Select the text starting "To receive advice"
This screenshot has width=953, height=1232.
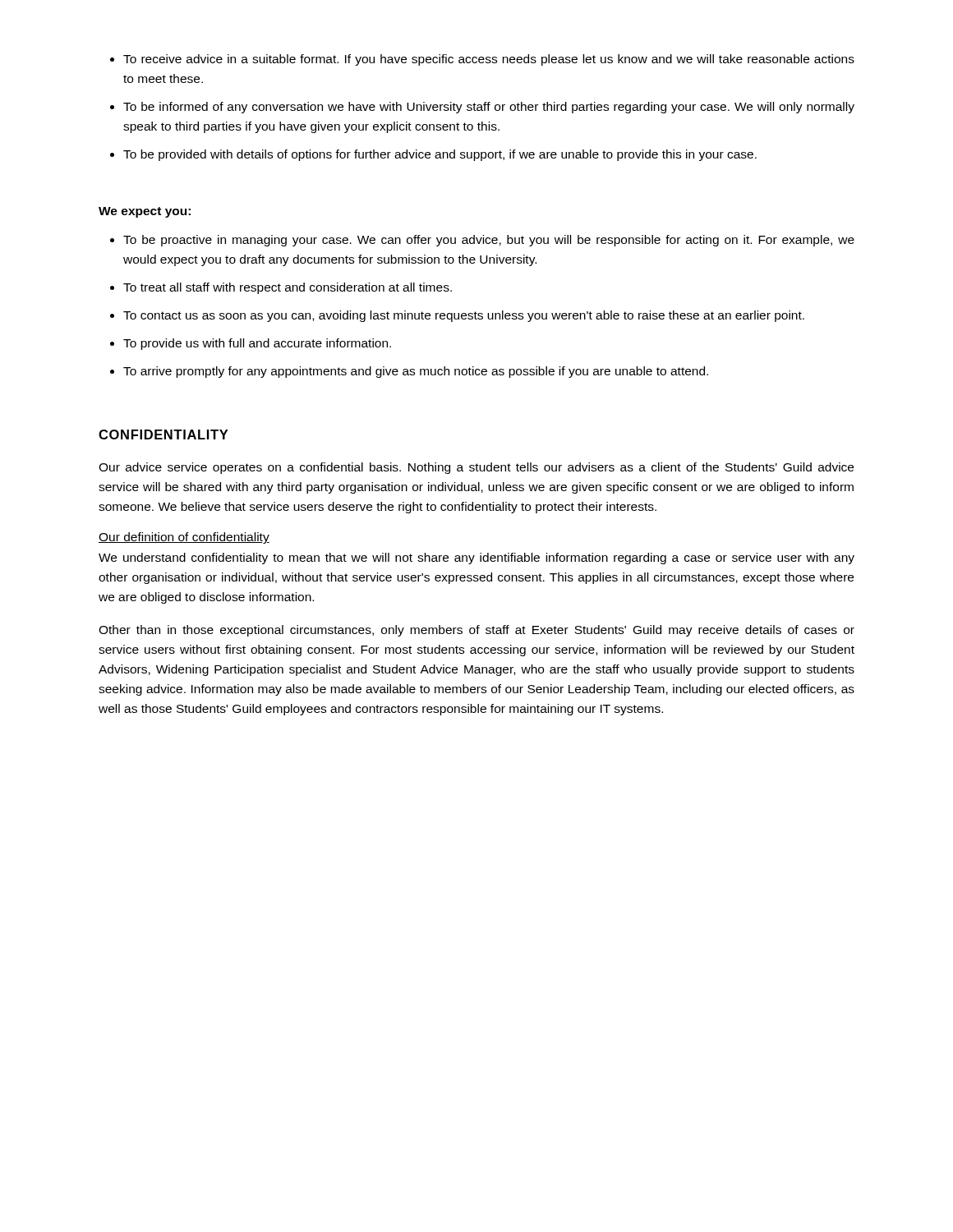pos(489,69)
